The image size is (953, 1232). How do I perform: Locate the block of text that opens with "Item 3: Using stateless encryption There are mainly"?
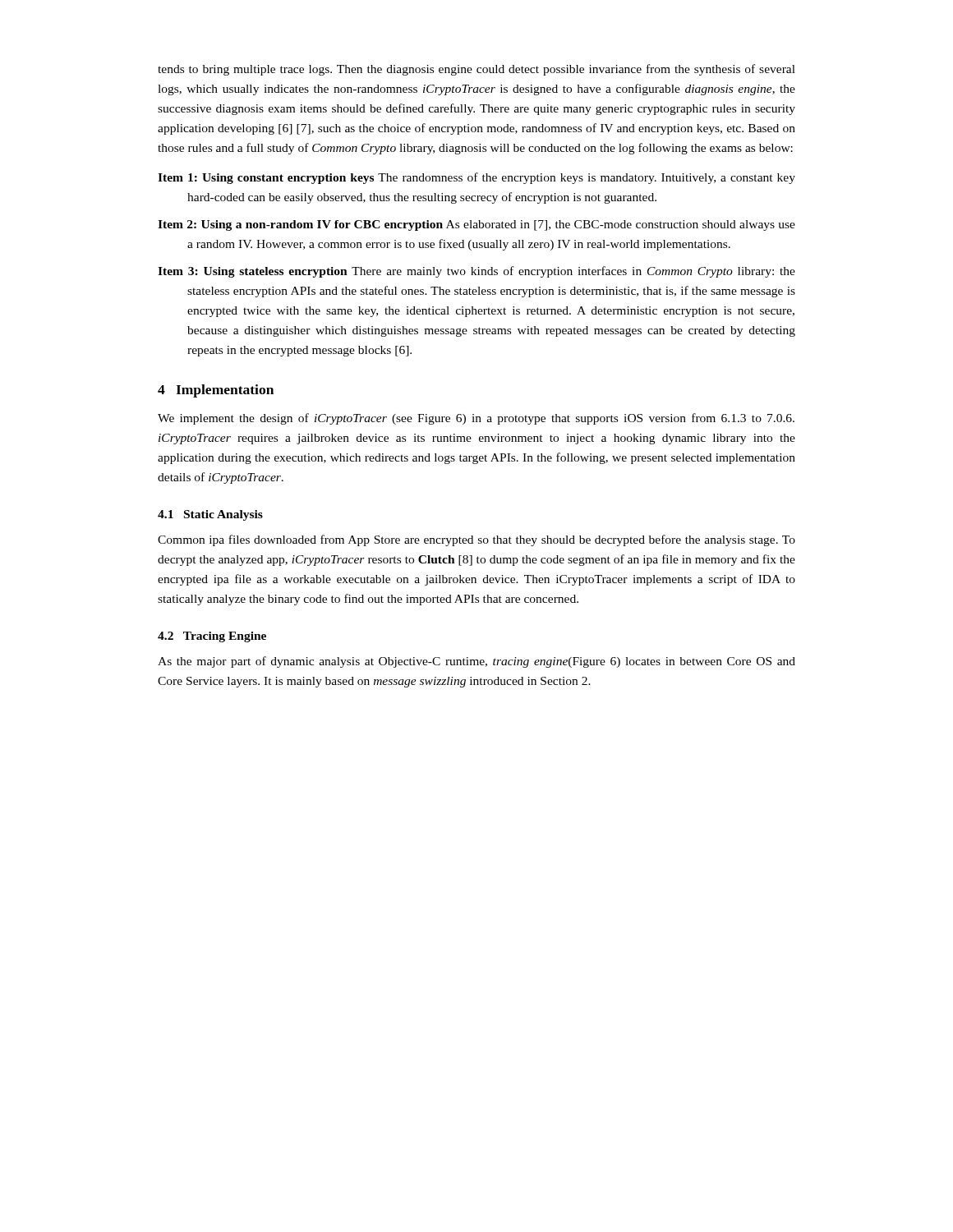pyautogui.click(x=476, y=310)
